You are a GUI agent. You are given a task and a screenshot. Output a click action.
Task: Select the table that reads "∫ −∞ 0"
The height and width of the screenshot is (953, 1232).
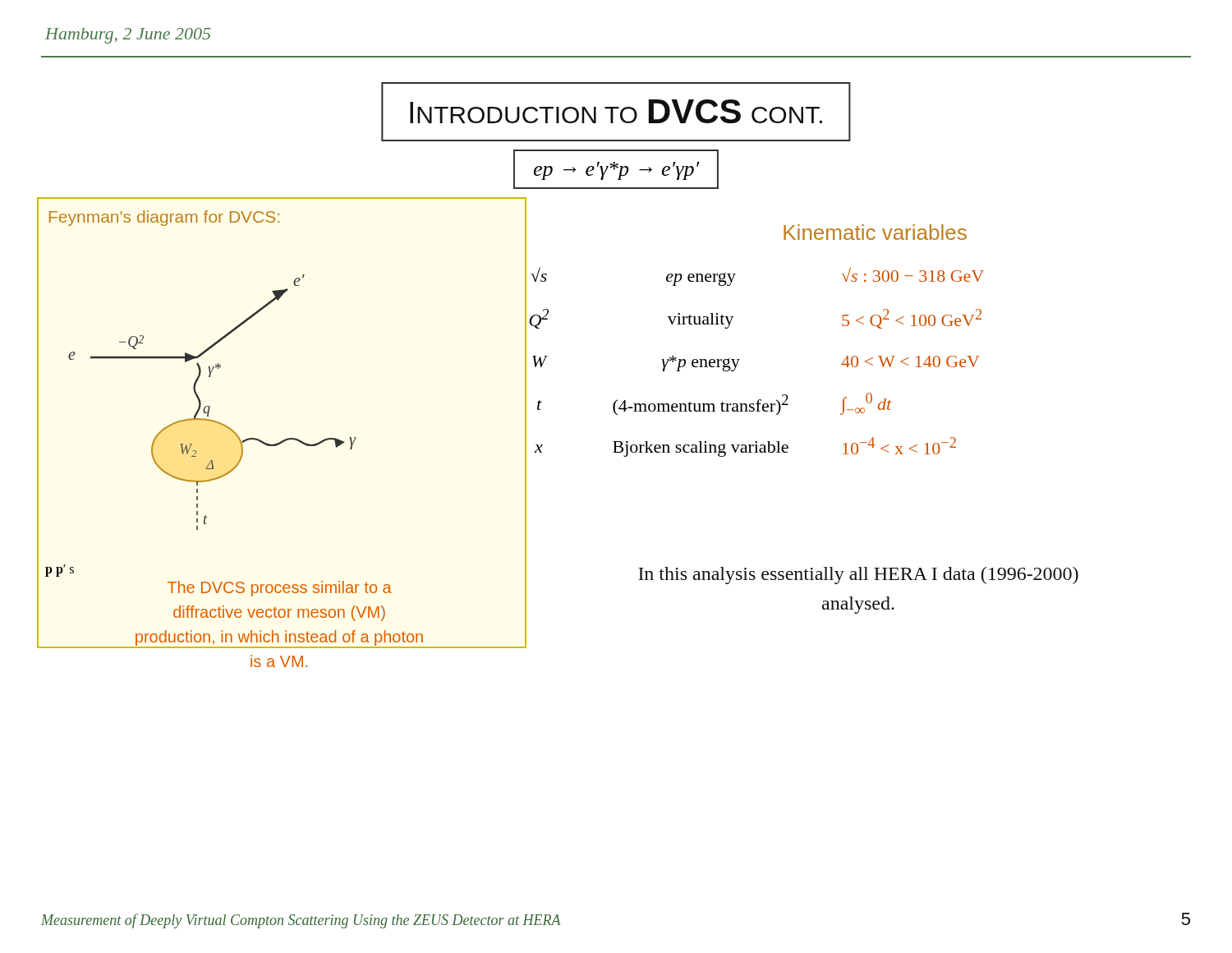point(852,361)
